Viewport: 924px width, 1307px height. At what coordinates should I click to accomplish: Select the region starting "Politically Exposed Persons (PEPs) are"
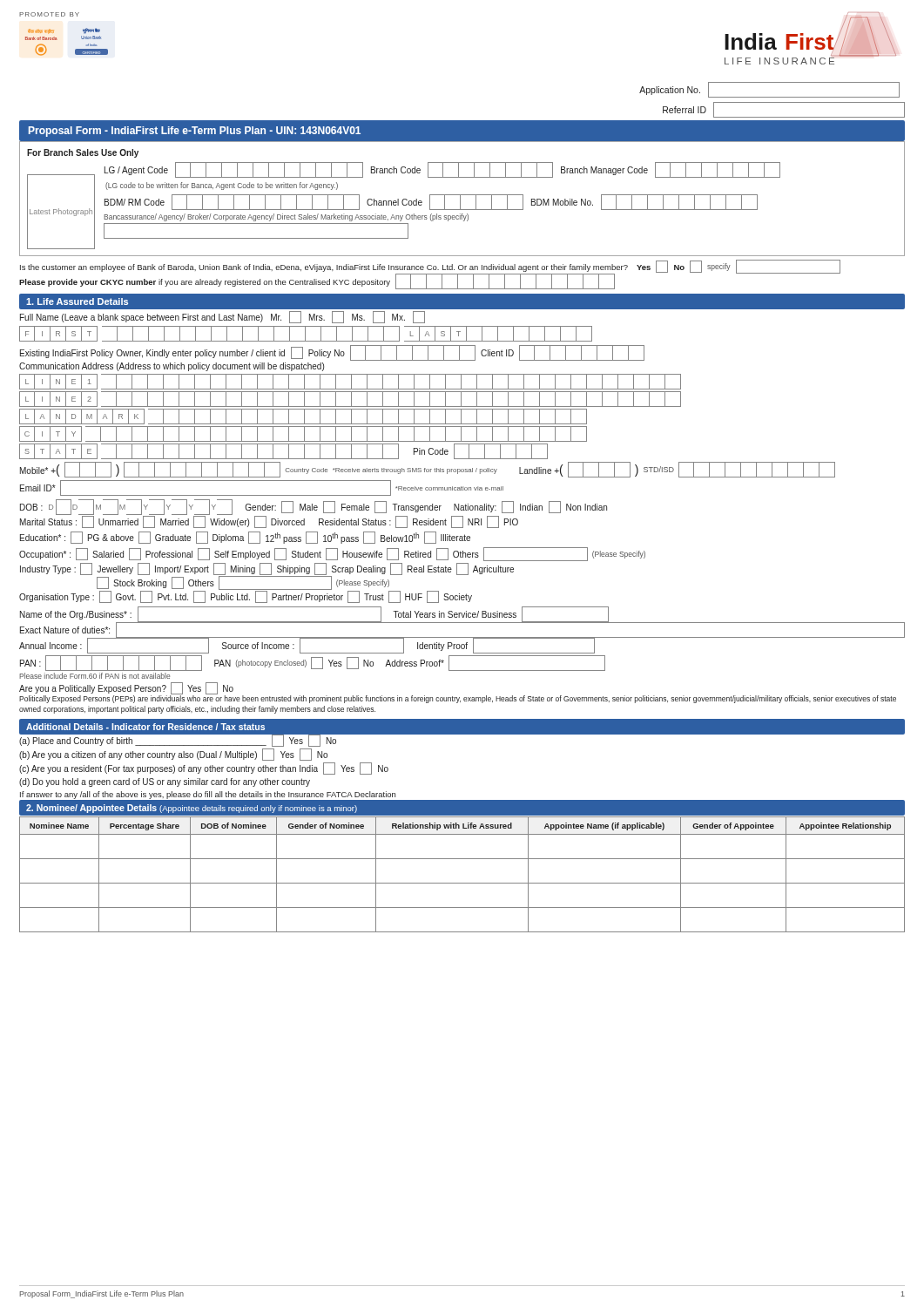[x=458, y=704]
